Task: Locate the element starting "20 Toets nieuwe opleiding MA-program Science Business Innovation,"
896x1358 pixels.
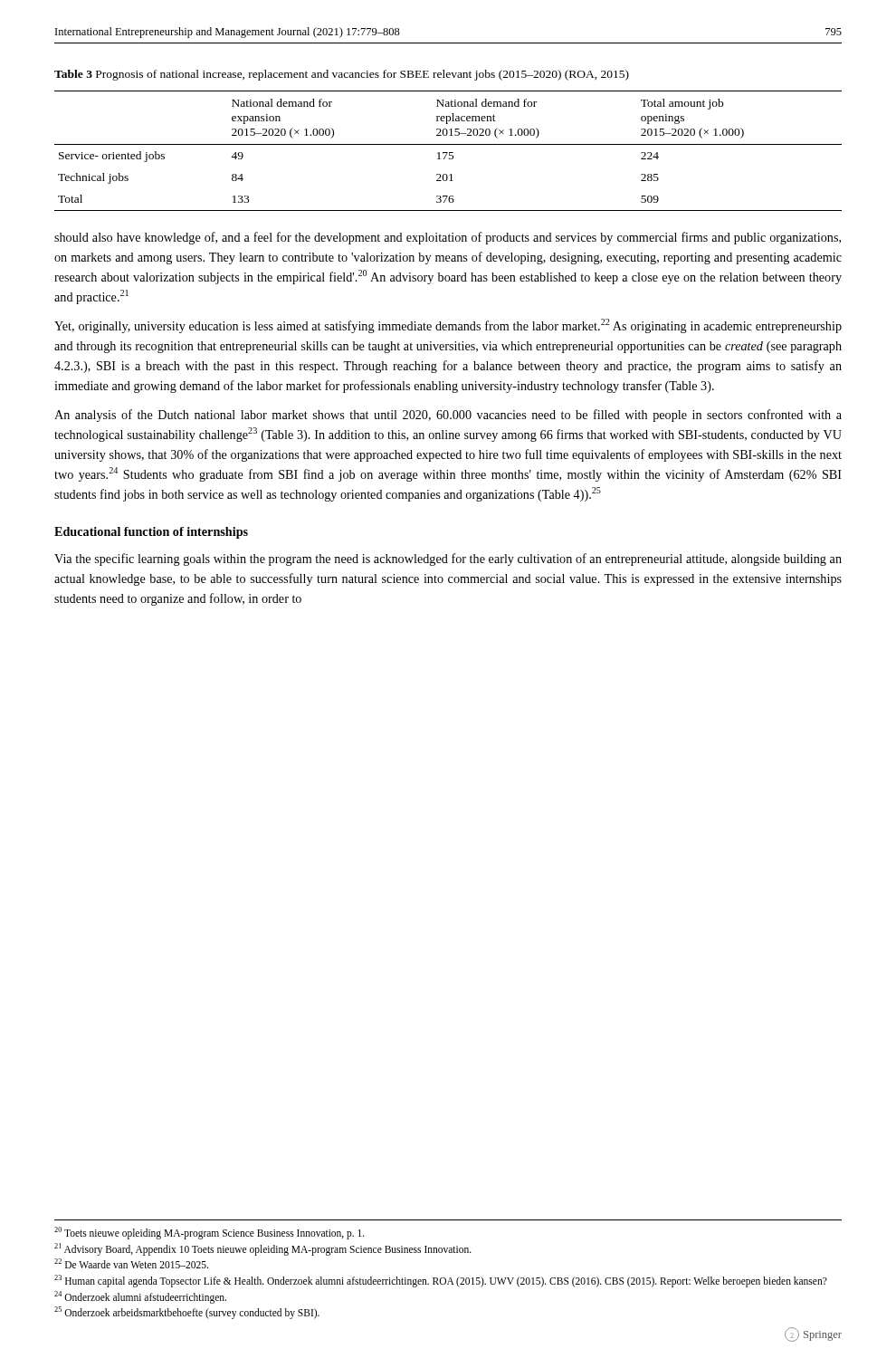Action: click(210, 1232)
